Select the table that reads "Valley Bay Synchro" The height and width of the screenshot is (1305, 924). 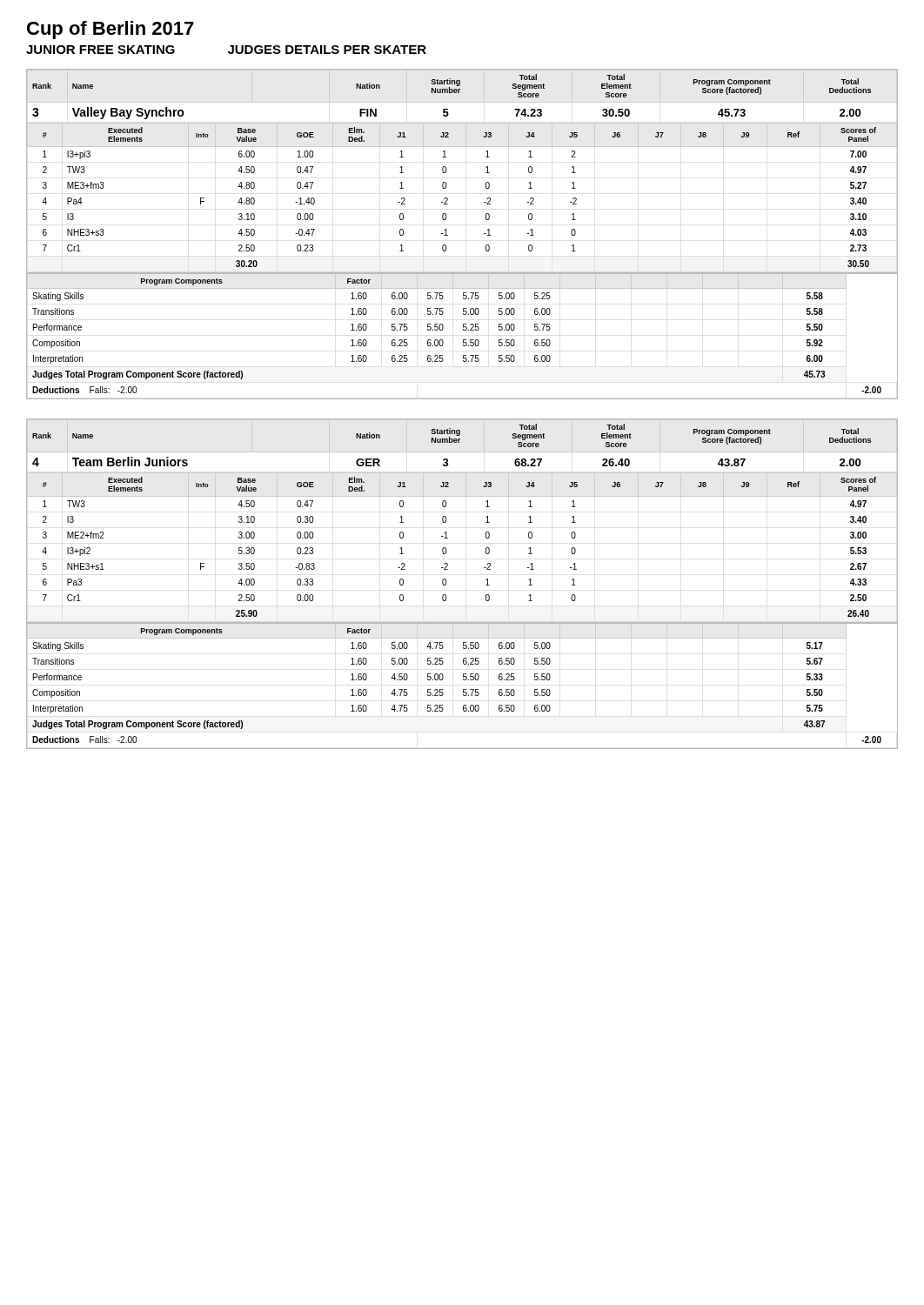(462, 234)
